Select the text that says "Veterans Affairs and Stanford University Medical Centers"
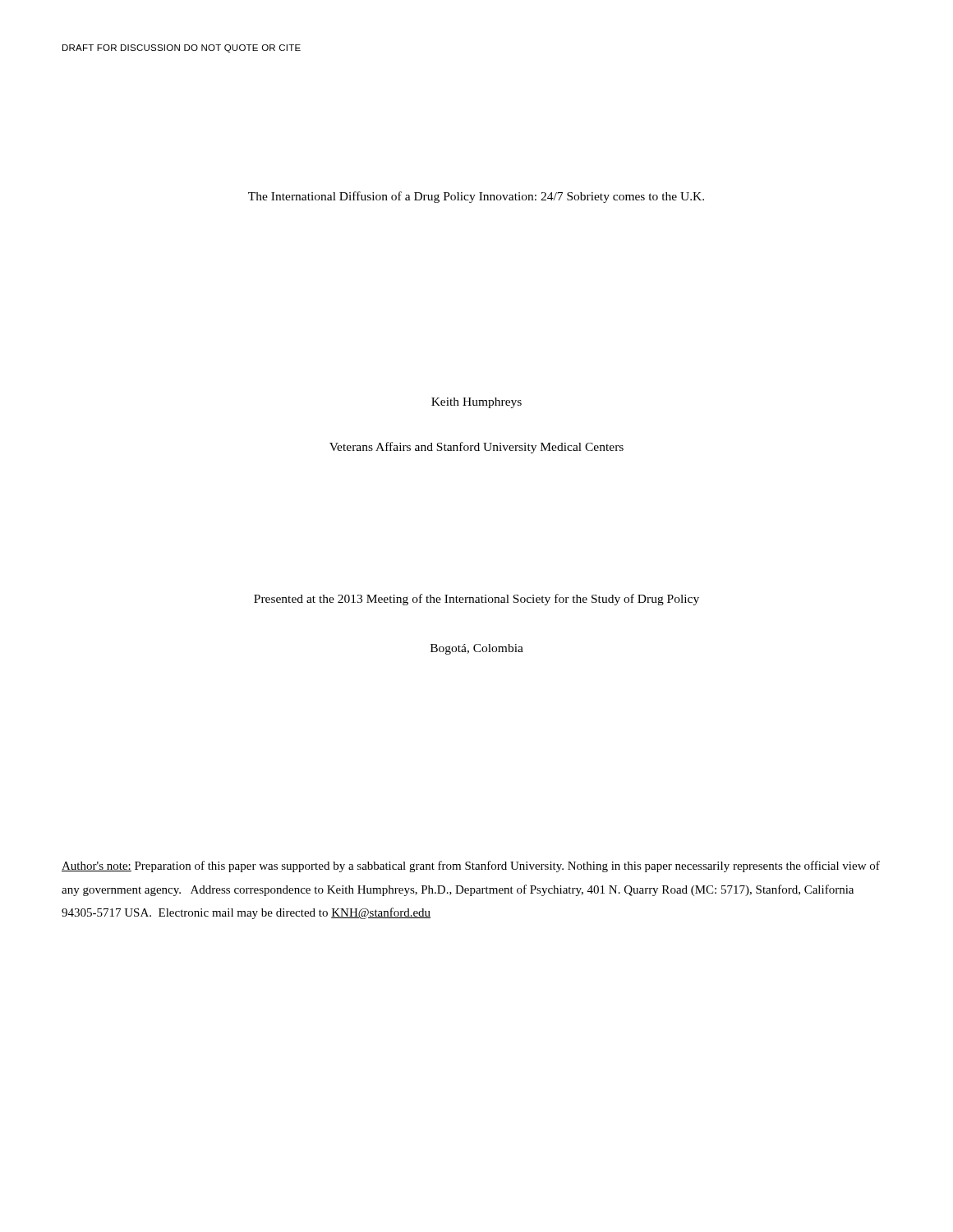 pyautogui.click(x=476, y=446)
